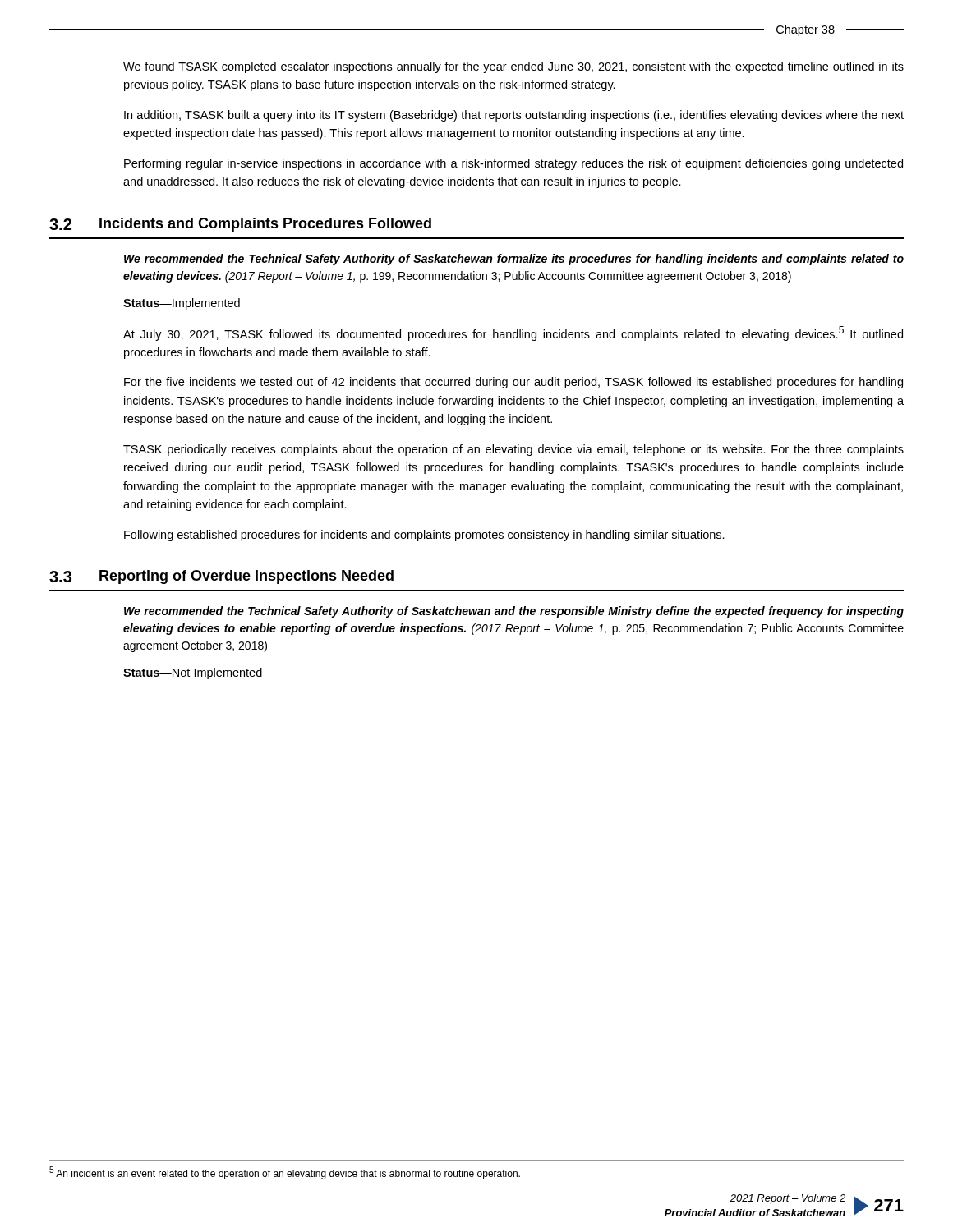Select the section header that says "3.3 Reporting of Overdue"
Screen dimensions: 1232x953
tap(222, 577)
